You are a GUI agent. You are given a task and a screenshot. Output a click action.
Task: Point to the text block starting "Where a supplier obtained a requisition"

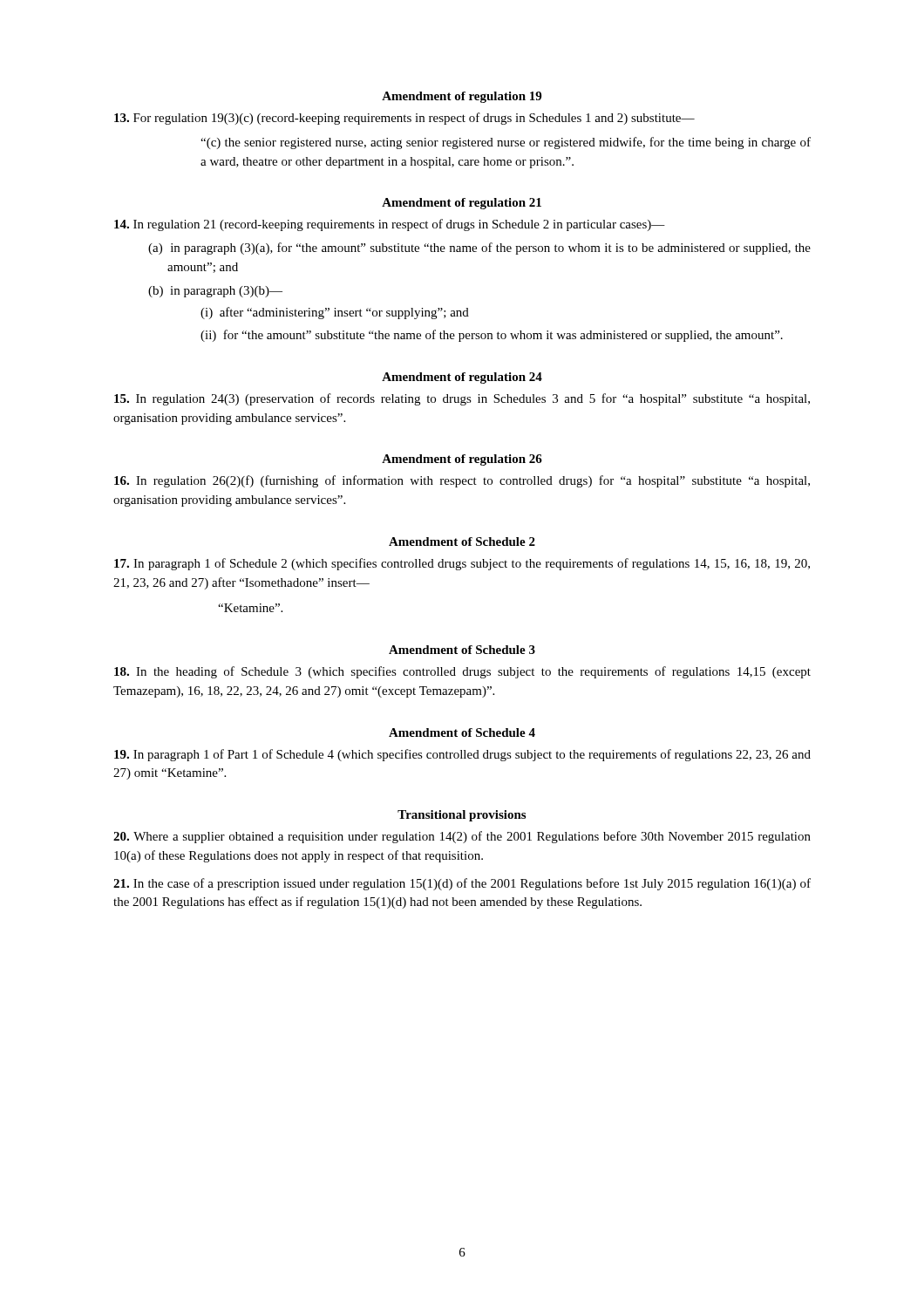[x=462, y=846]
